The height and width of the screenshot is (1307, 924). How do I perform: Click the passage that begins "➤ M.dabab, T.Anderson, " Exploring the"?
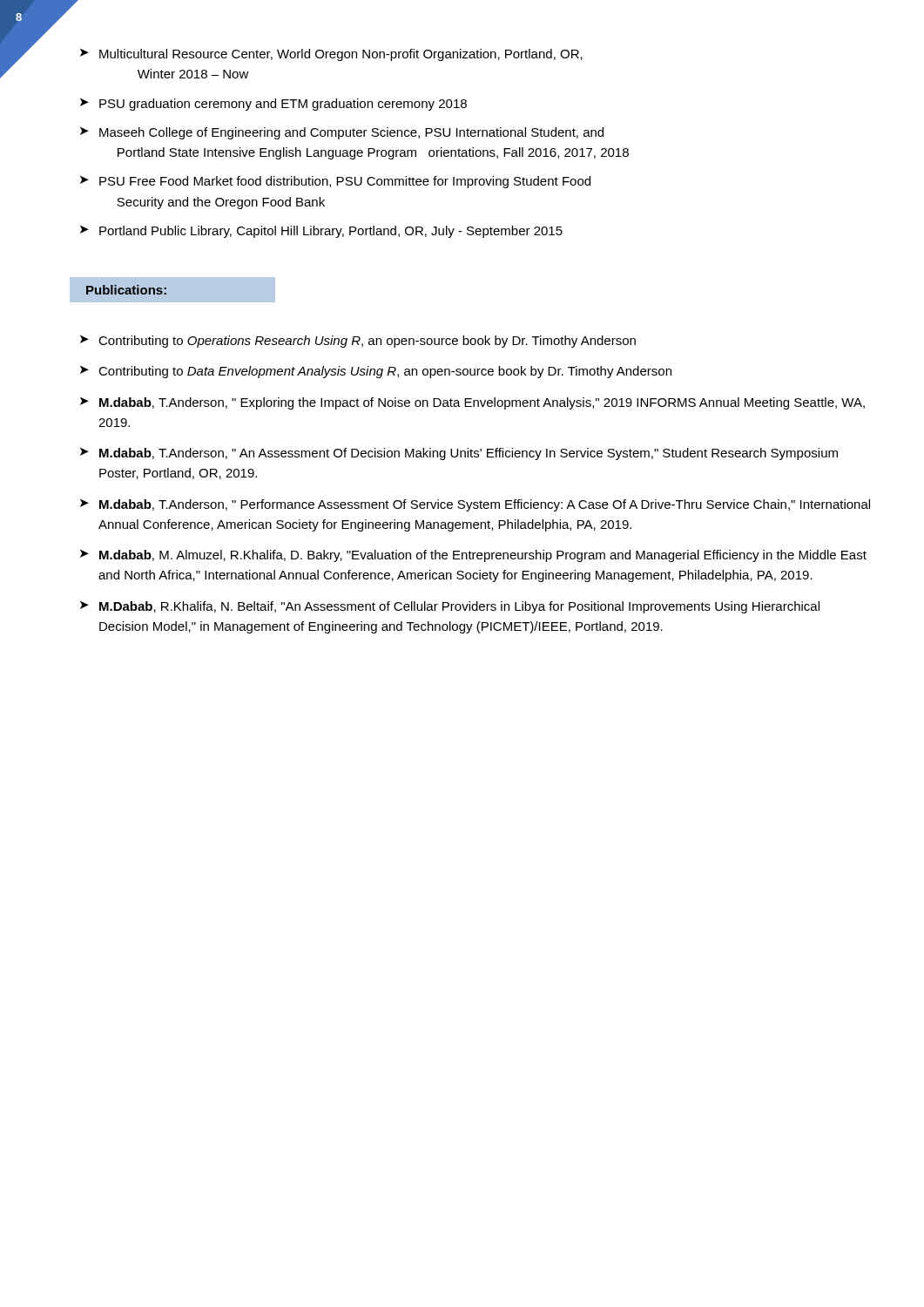(x=475, y=412)
